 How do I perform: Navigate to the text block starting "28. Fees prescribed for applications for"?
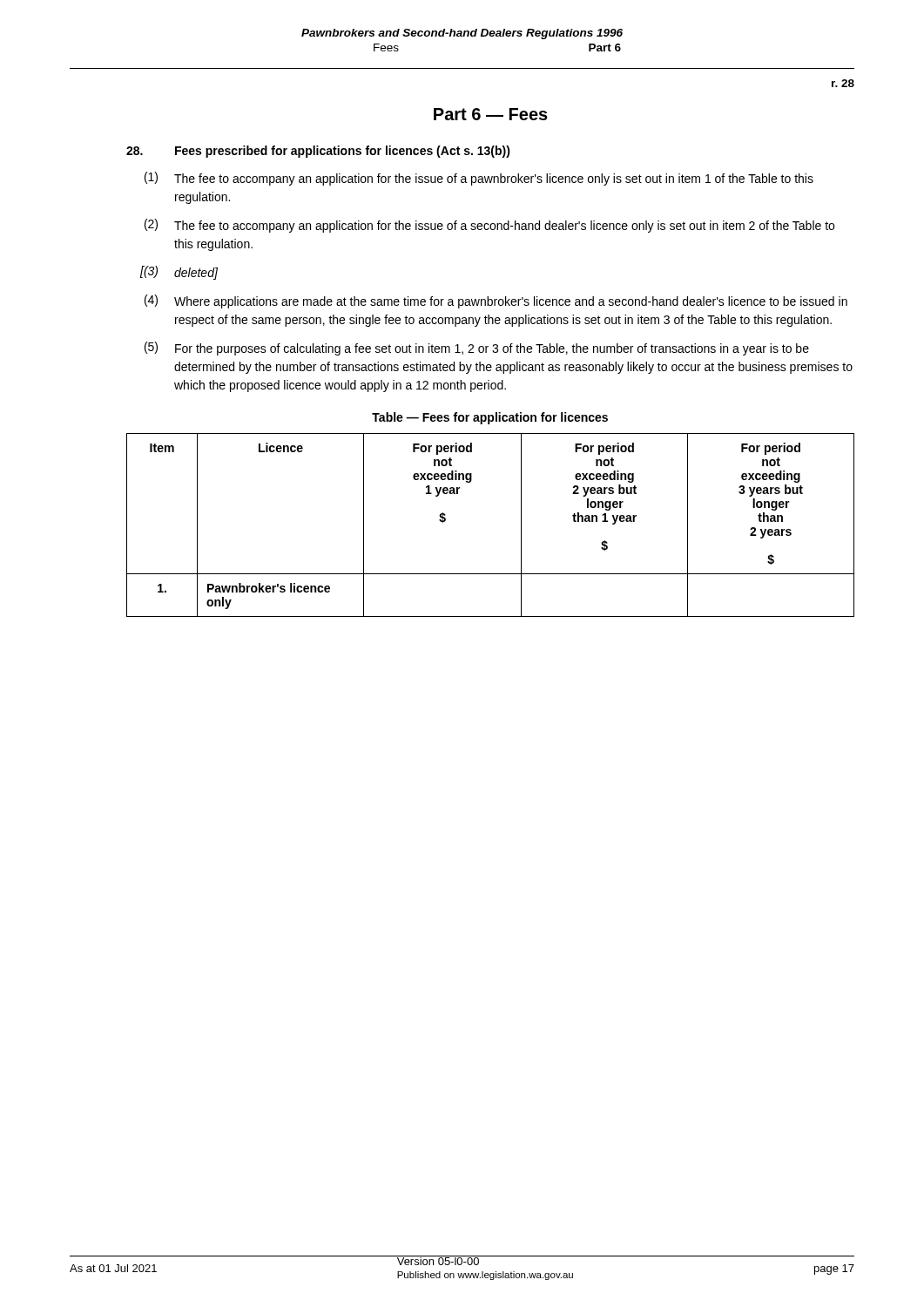[318, 151]
